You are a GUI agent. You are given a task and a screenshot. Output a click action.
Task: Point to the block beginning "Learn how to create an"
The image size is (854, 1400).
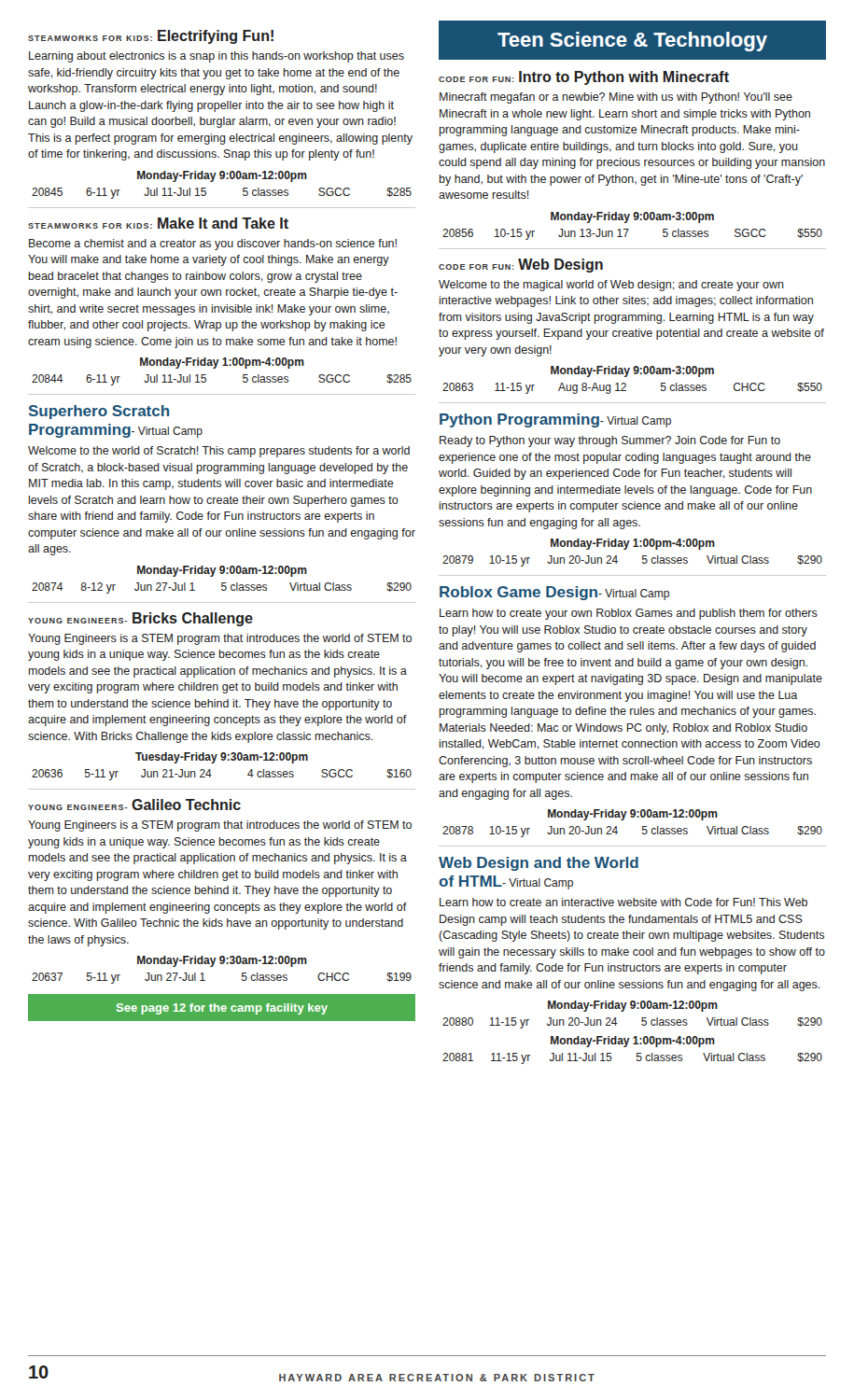(x=632, y=944)
